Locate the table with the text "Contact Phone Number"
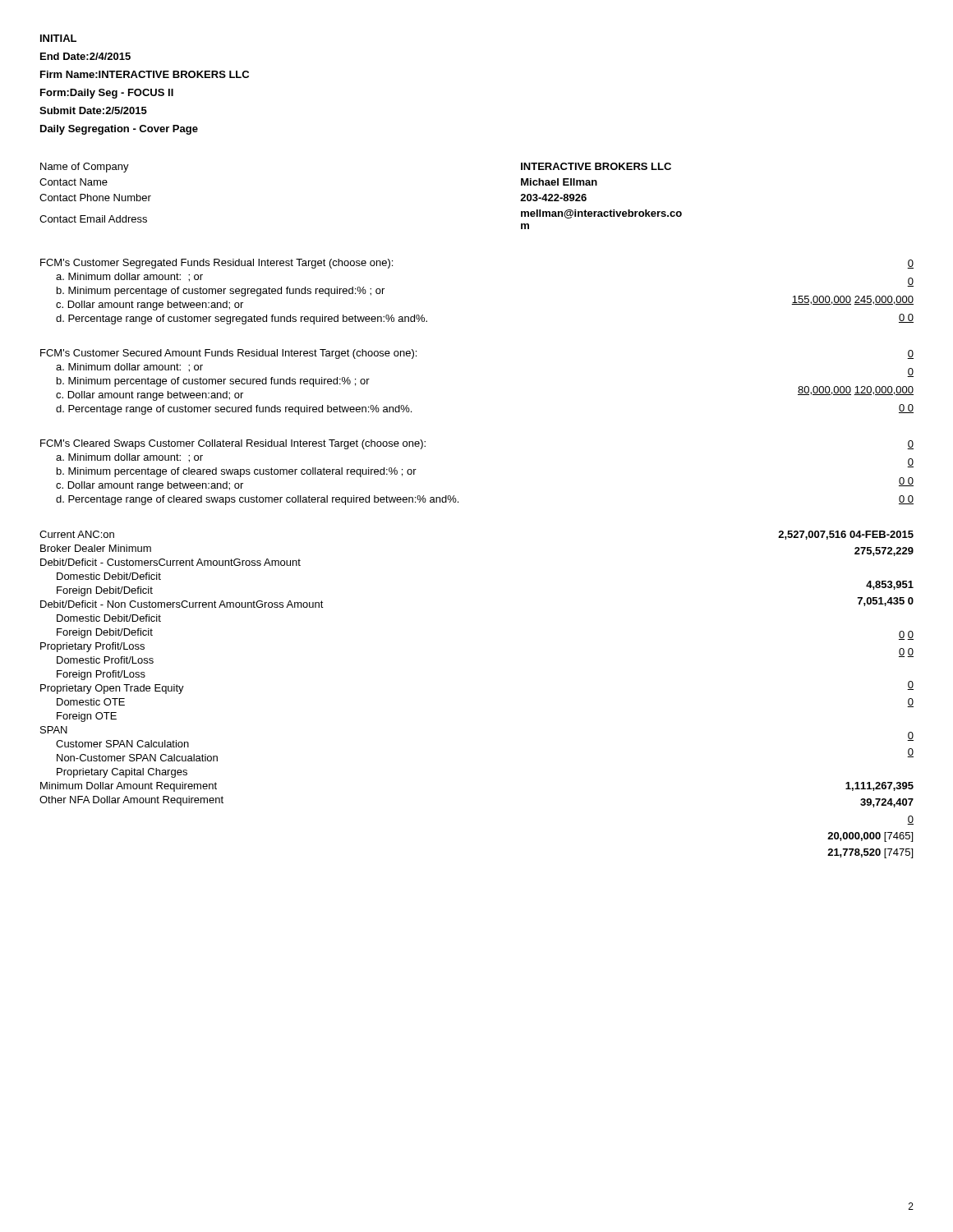The image size is (953, 1232). click(x=476, y=196)
